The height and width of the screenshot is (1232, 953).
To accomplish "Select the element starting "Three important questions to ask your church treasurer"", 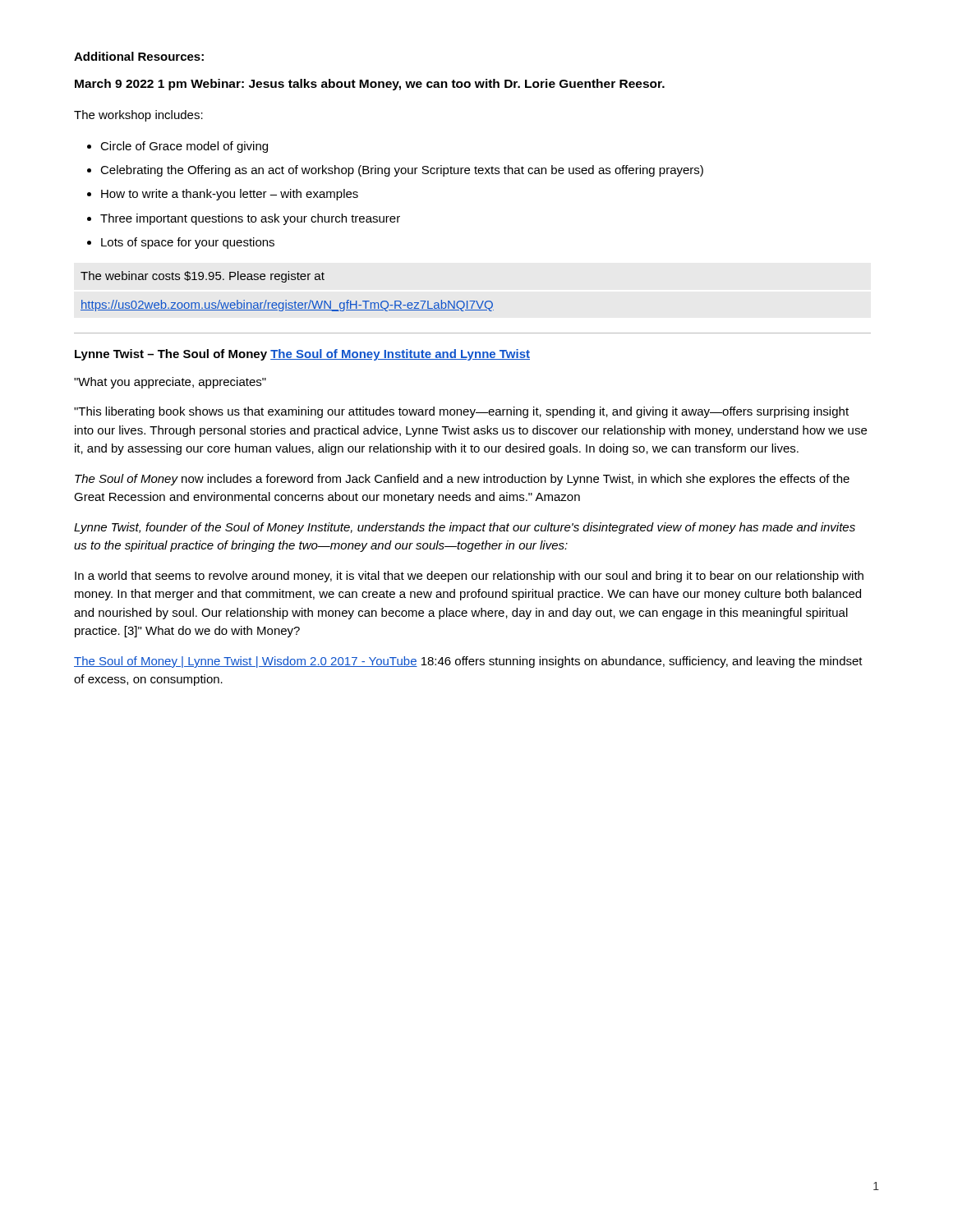I will (x=250, y=218).
